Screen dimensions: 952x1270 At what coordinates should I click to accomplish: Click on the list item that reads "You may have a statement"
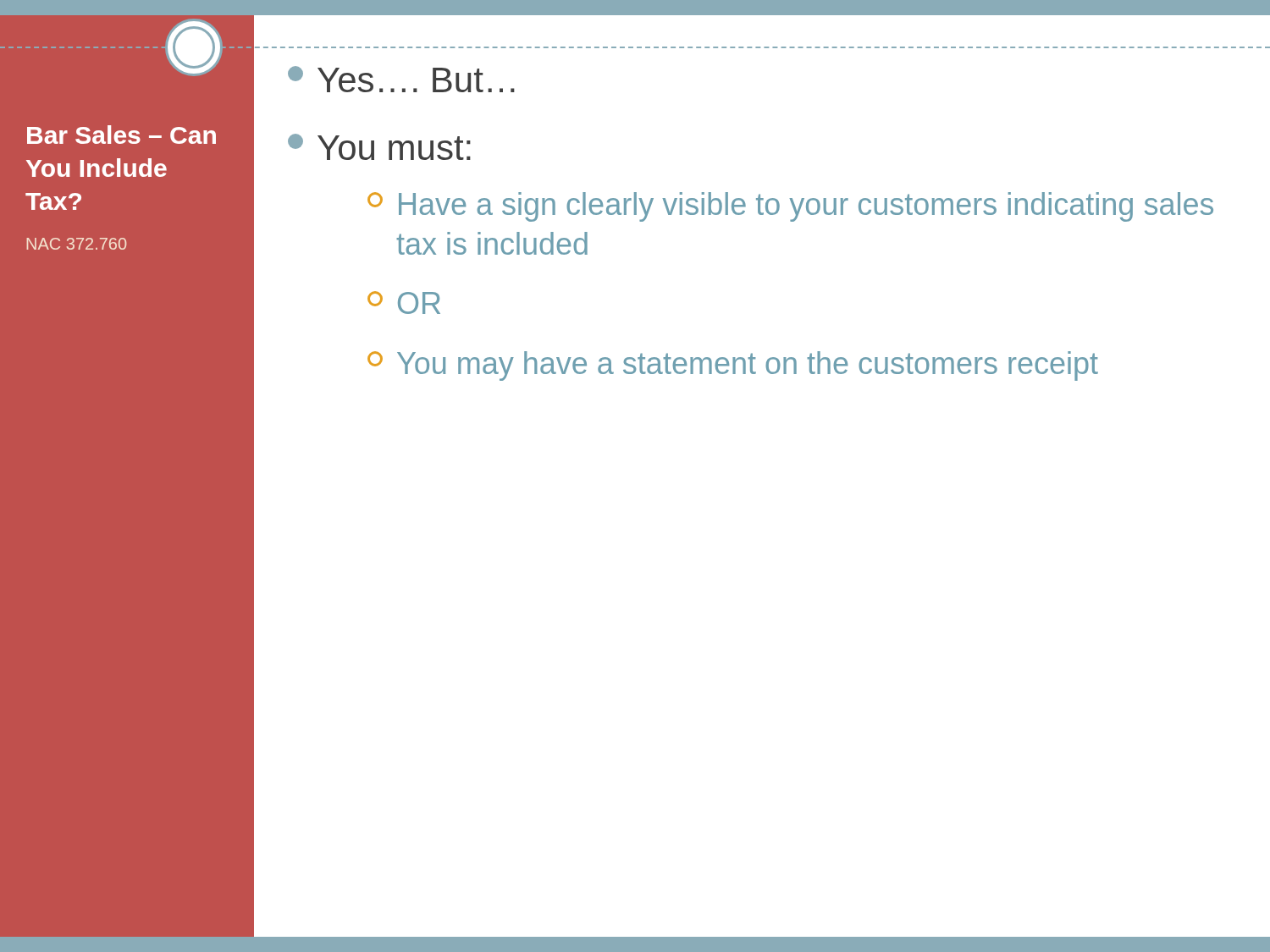point(733,364)
